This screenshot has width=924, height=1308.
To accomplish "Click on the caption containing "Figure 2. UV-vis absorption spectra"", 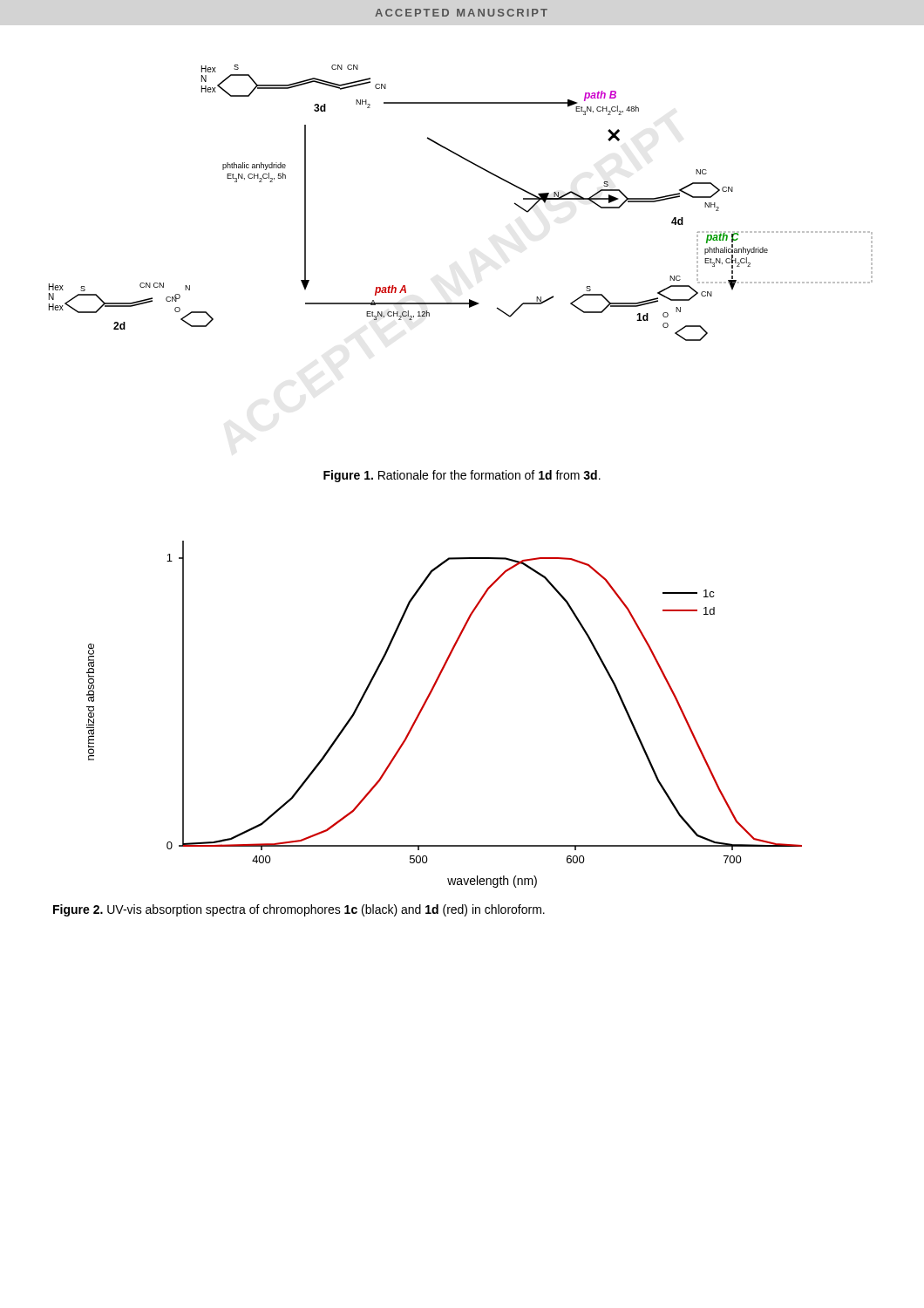I will point(299,910).
